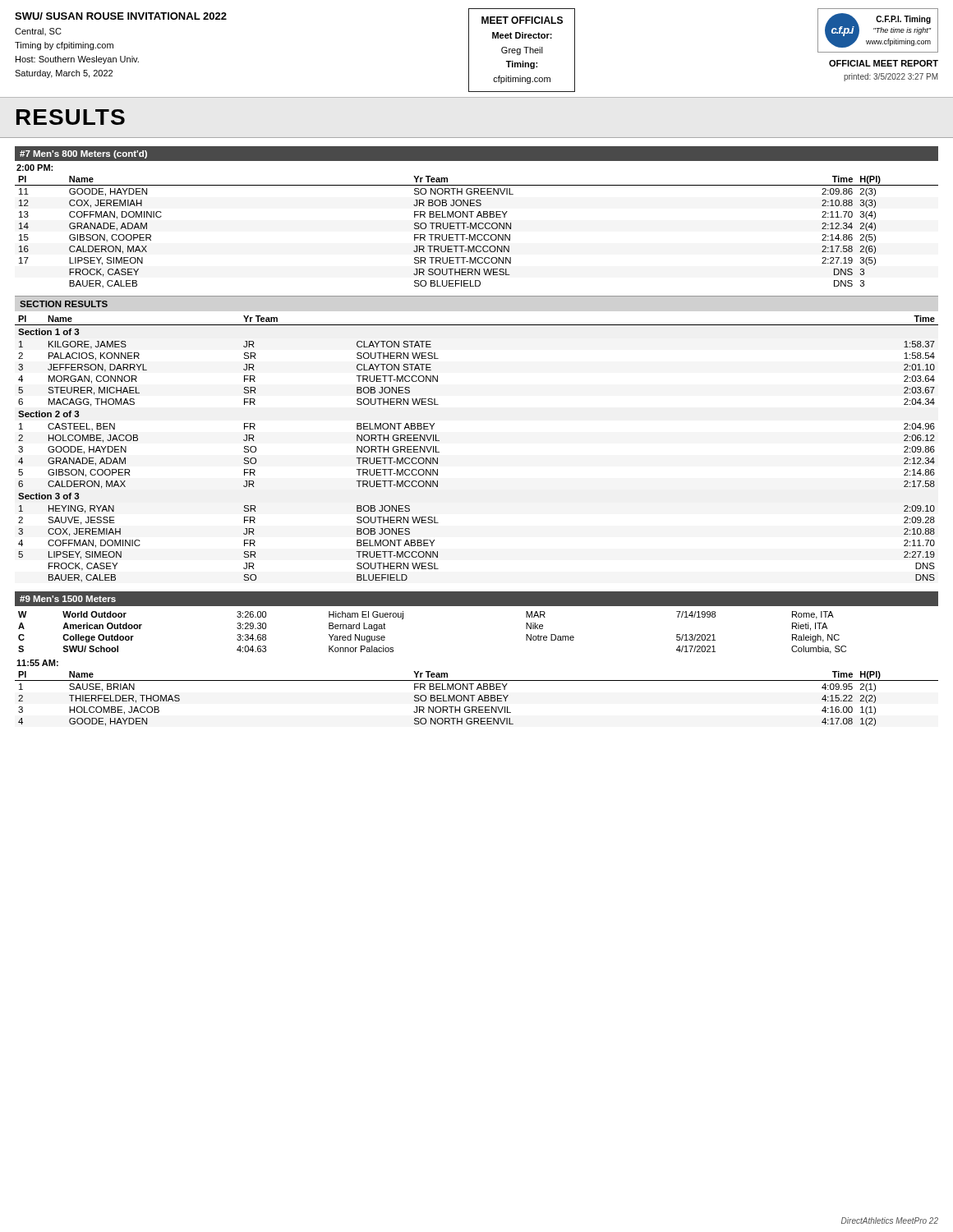Click the title
This screenshot has width=953, height=1232.
point(70,117)
